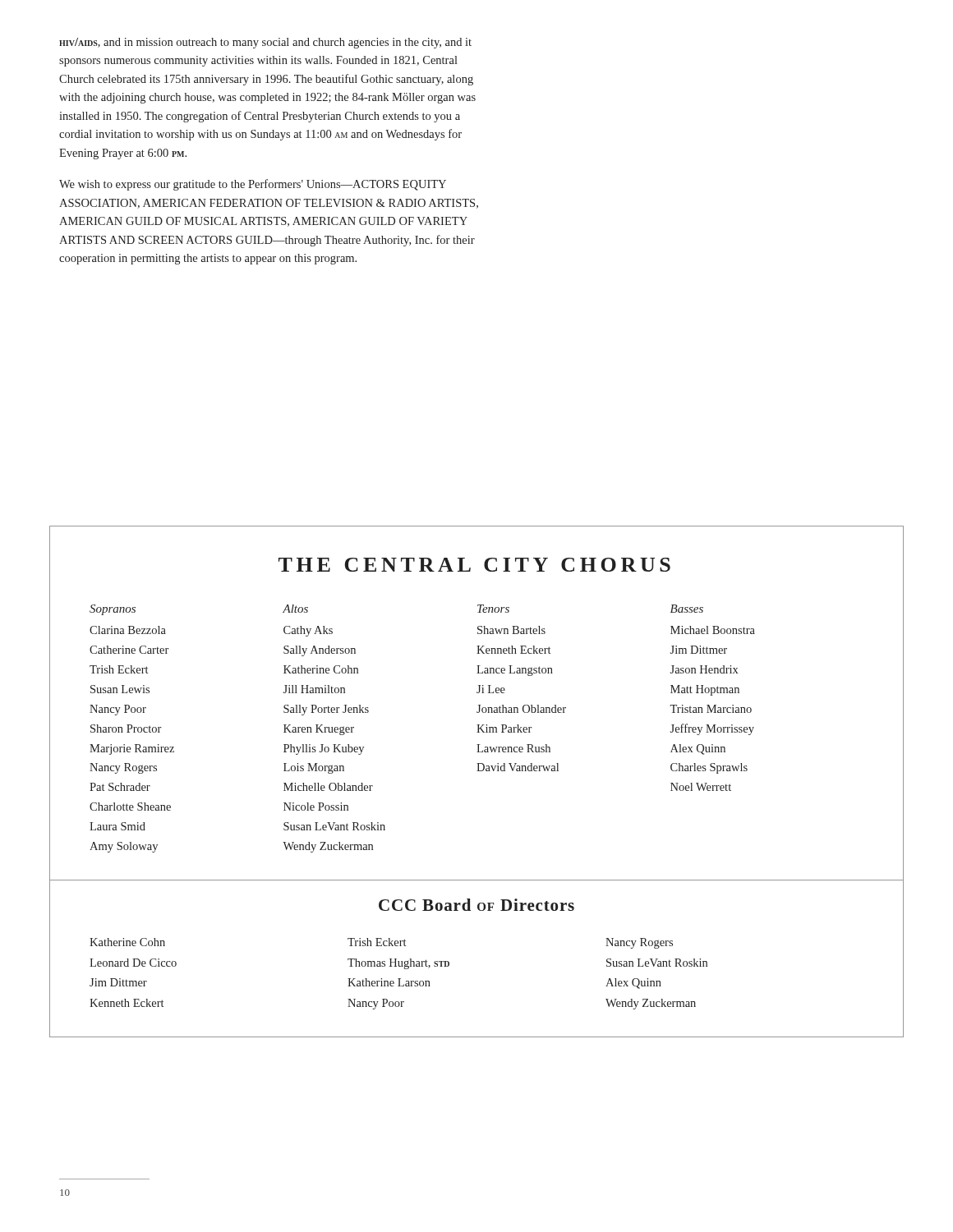
Task: Point to the text block starting "Sopranos Clarina Bezzola Catherine Carter"
Action: point(113,610)
